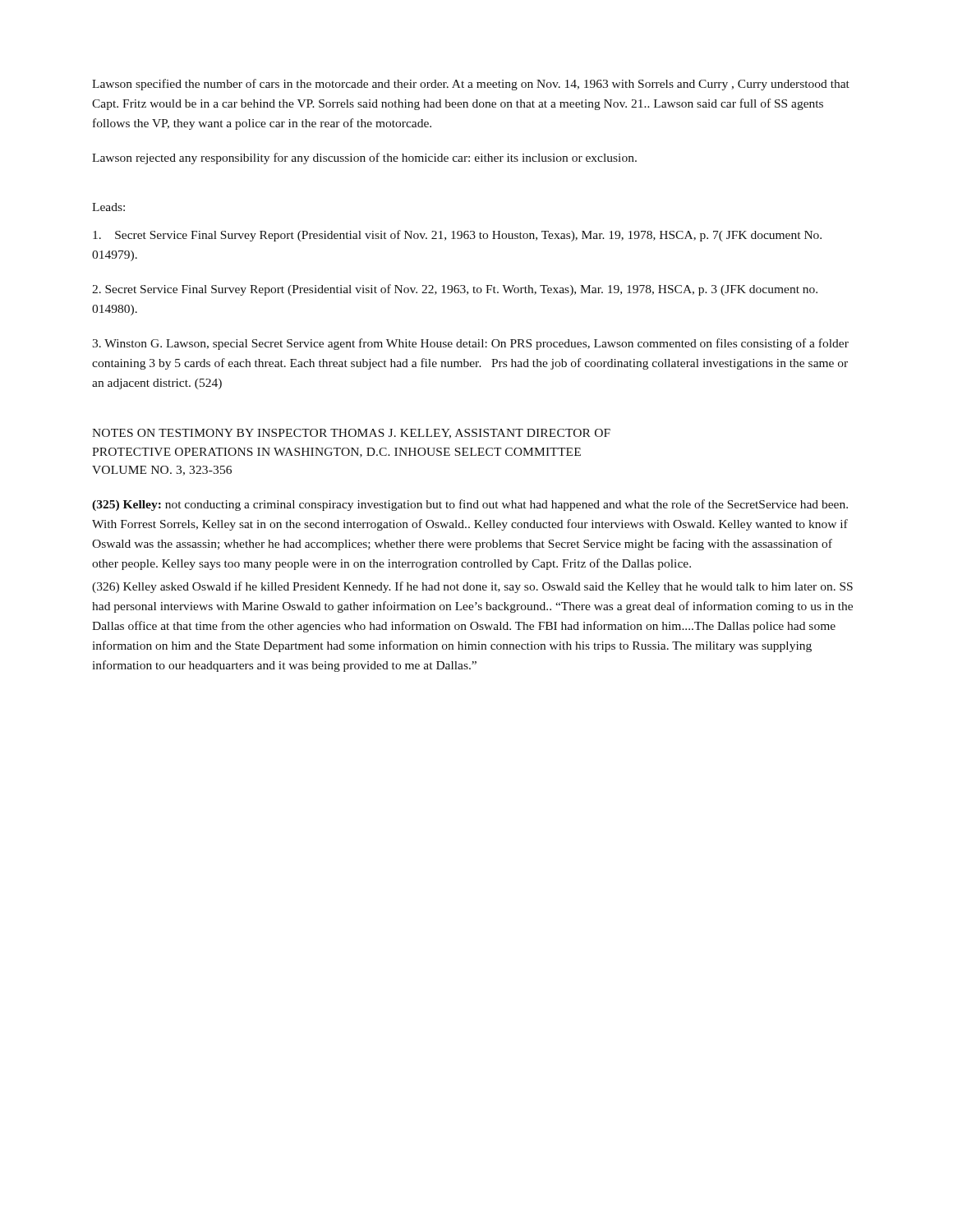The image size is (953, 1232).
Task: Point to the text block starting "Secret Service Final Survey"
Action: coord(457,244)
